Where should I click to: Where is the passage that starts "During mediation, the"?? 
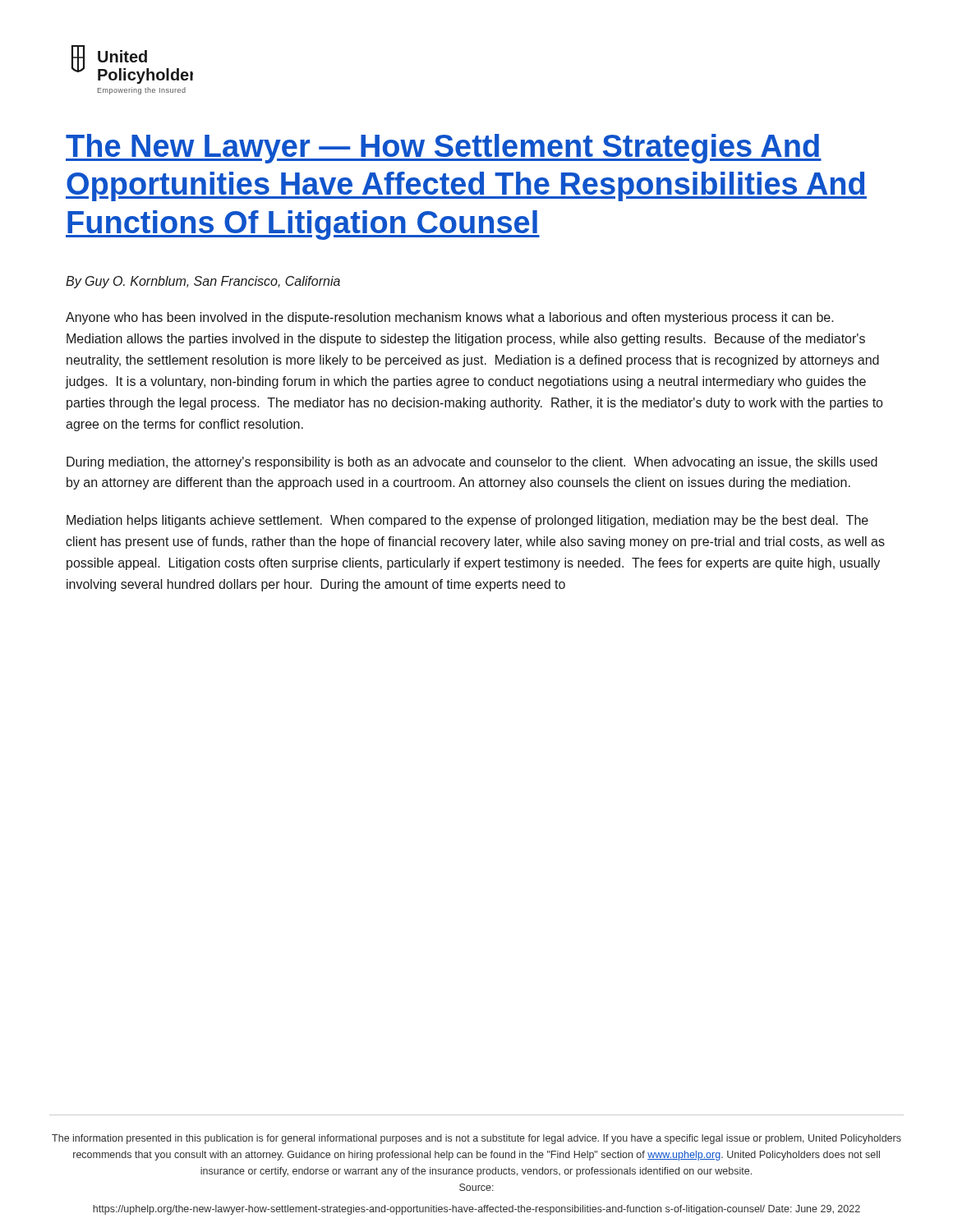472,472
